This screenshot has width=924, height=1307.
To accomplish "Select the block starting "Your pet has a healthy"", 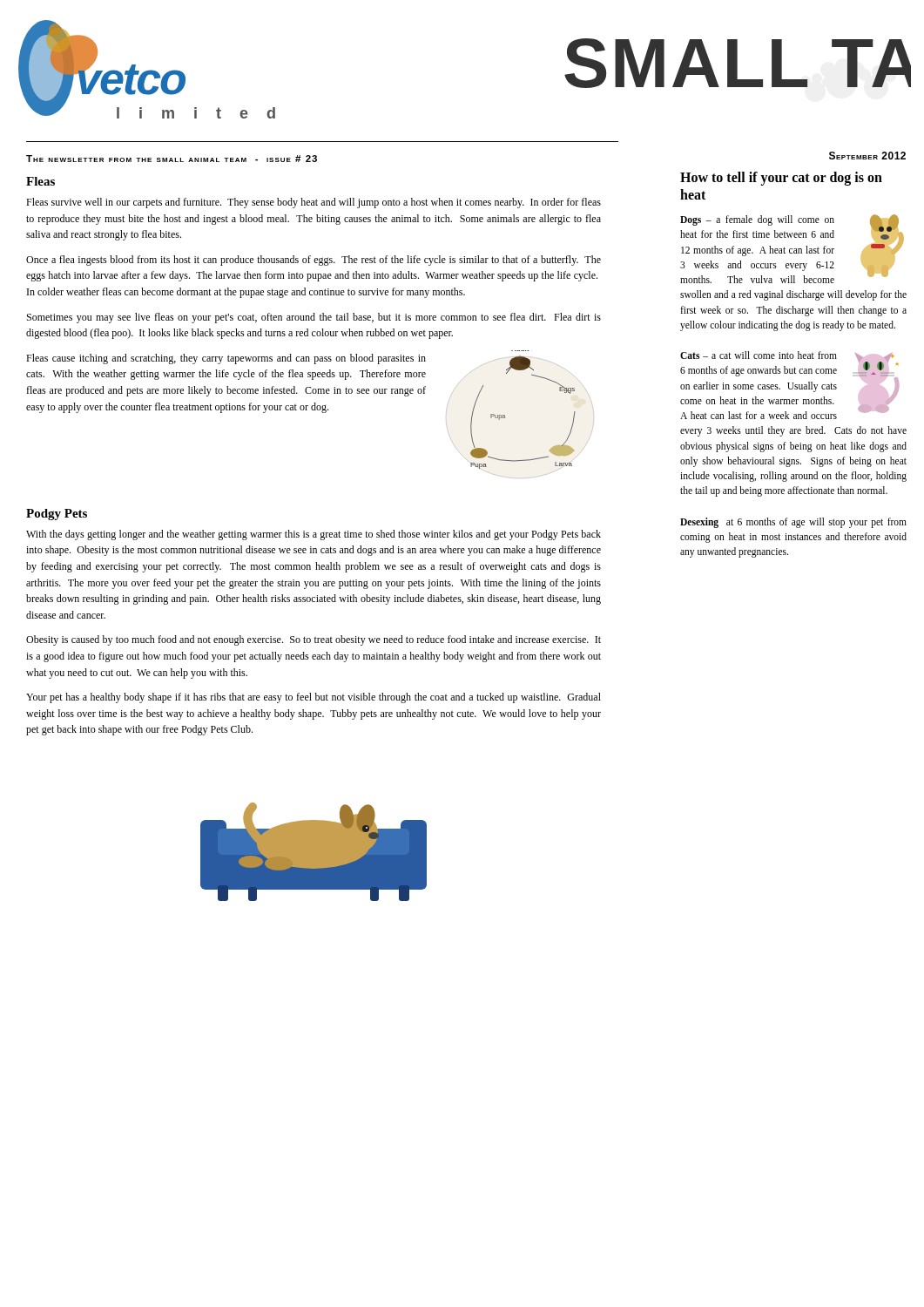I will point(314,713).
